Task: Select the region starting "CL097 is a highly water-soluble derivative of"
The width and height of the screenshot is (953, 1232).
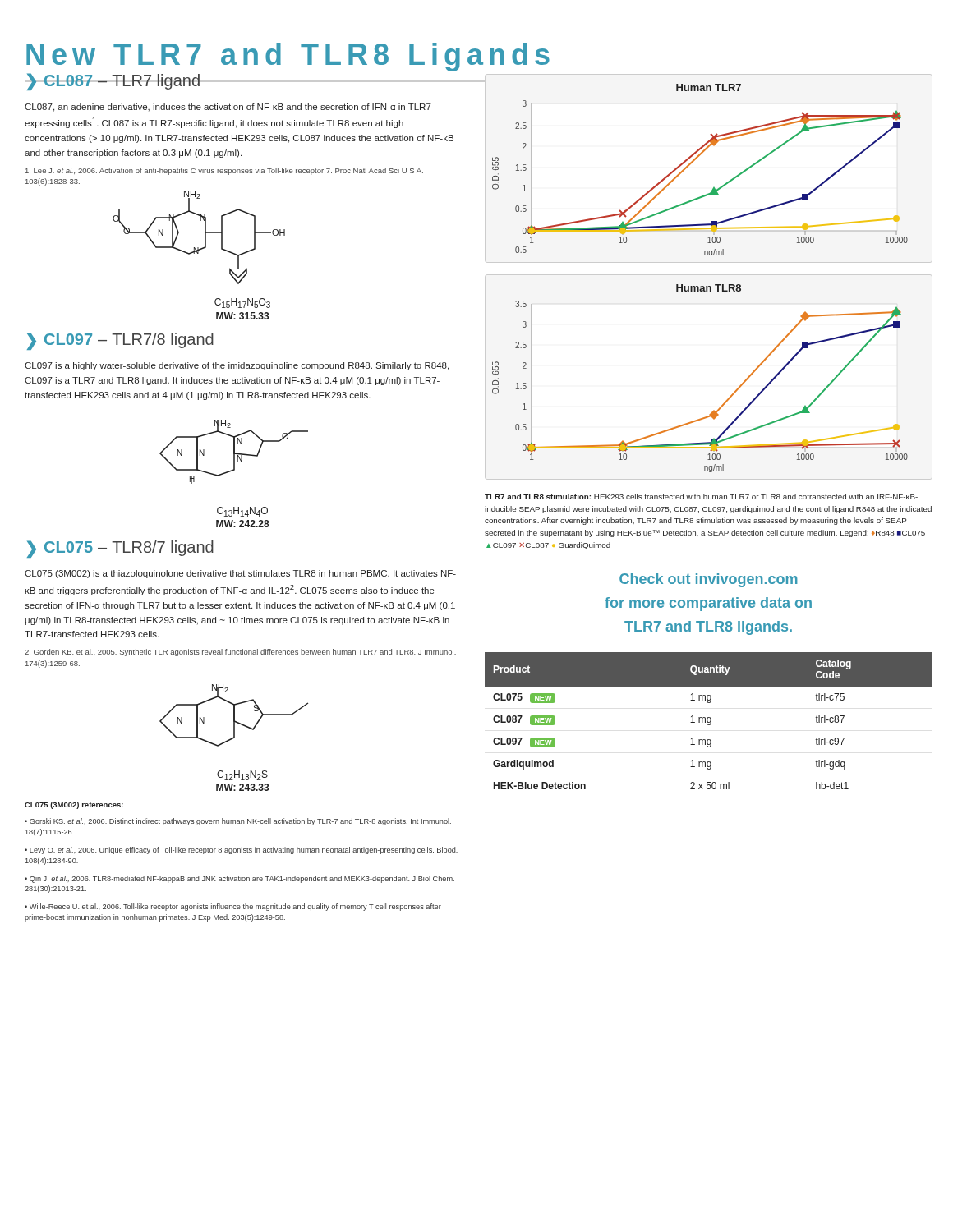Action: tap(242, 381)
